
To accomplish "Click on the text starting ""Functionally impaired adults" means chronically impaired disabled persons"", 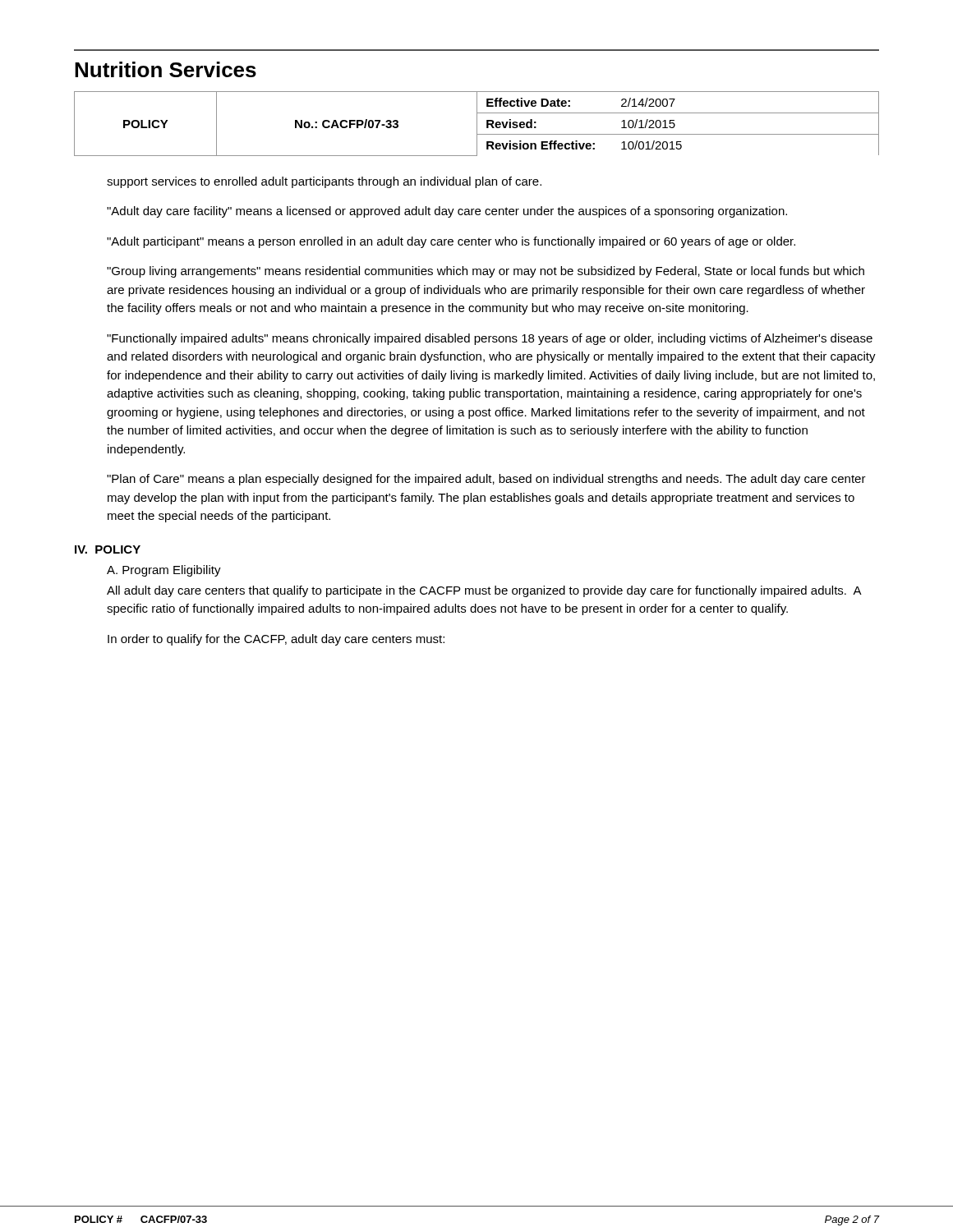I will click(x=491, y=393).
